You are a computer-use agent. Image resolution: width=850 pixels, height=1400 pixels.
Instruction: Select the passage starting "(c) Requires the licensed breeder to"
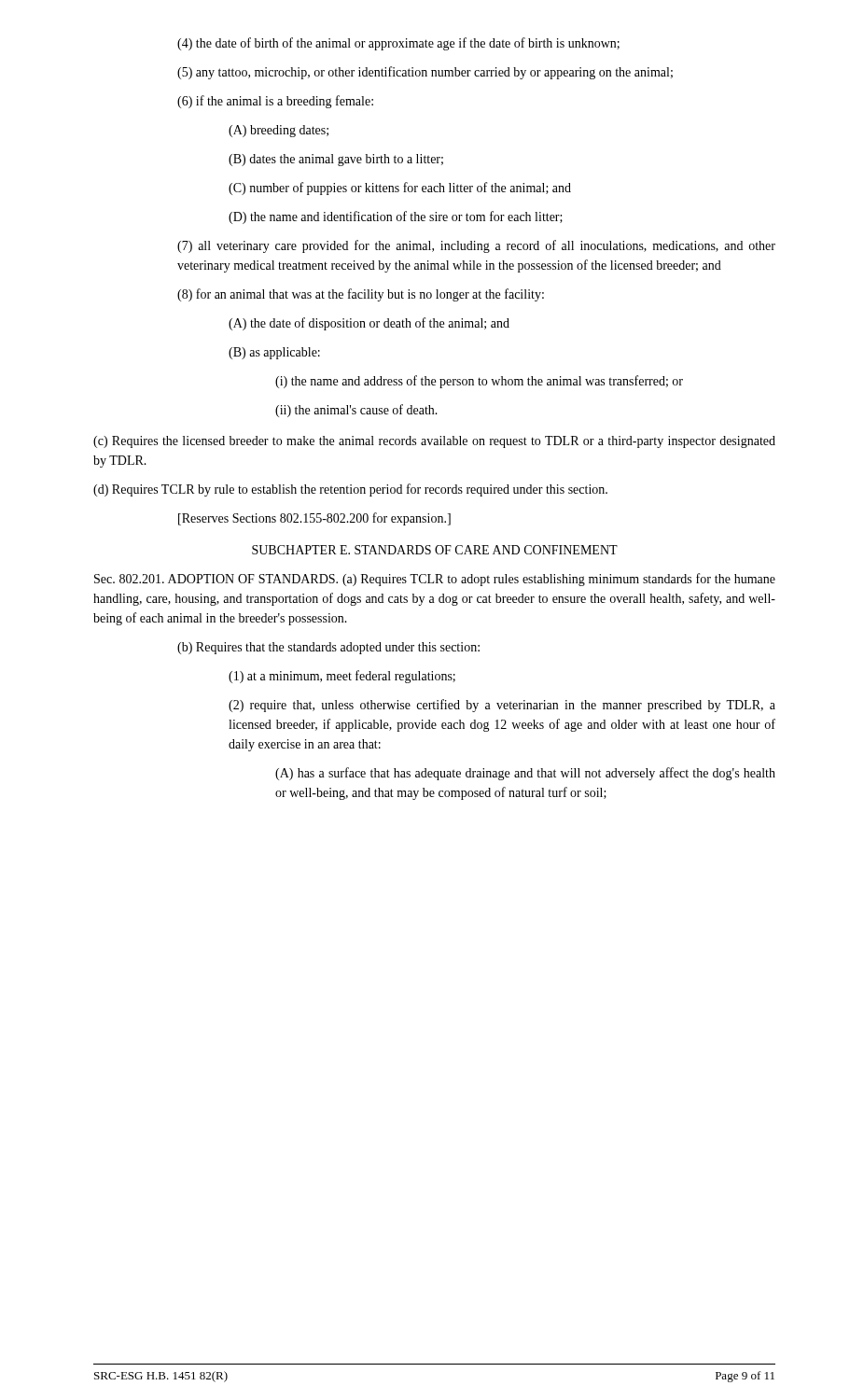click(x=434, y=451)
